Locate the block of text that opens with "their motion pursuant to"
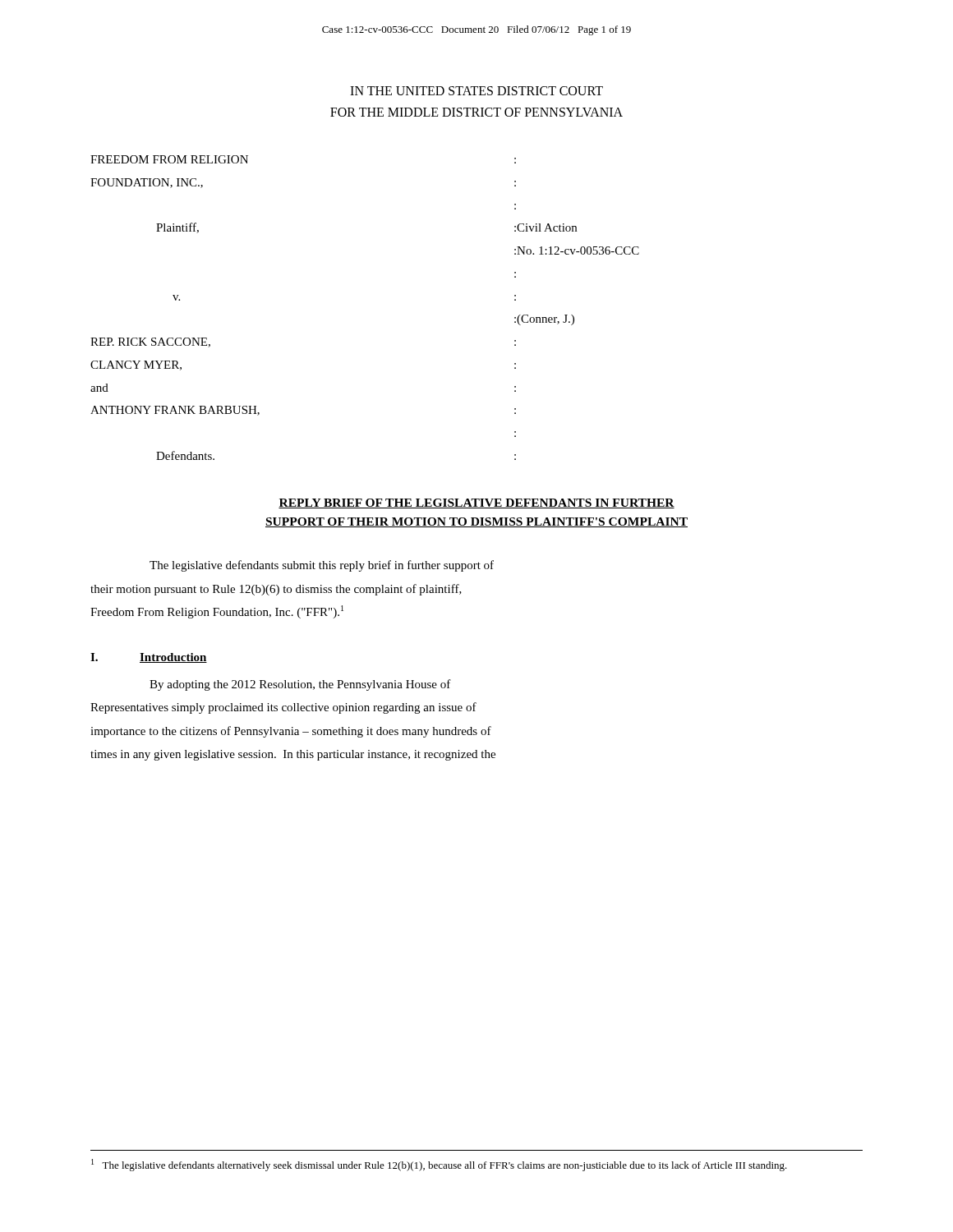 [x=276, y=589]
